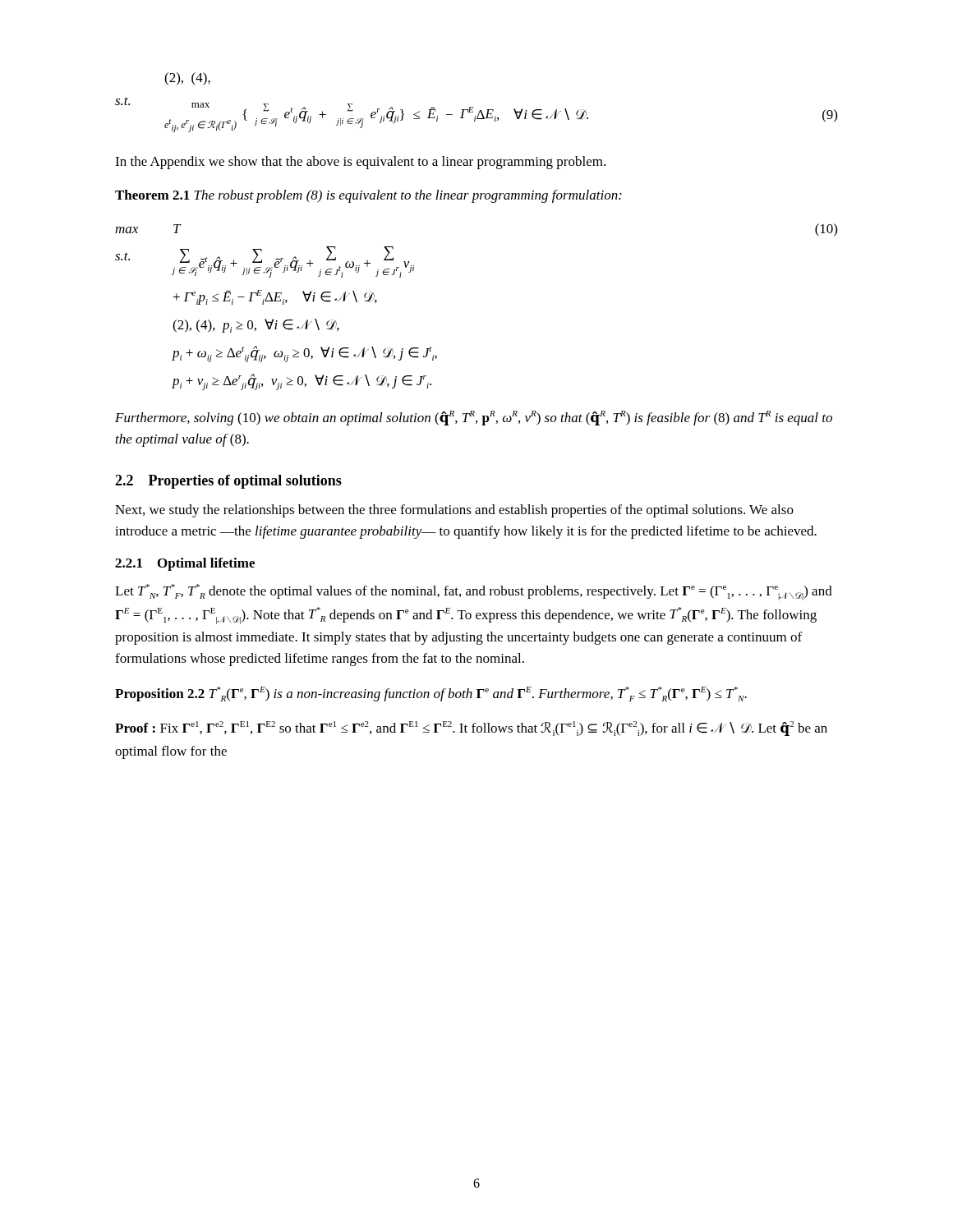Point to the block beginning "In the Appendix we show that"
953x1232 pixels.
tap(476, 162)
